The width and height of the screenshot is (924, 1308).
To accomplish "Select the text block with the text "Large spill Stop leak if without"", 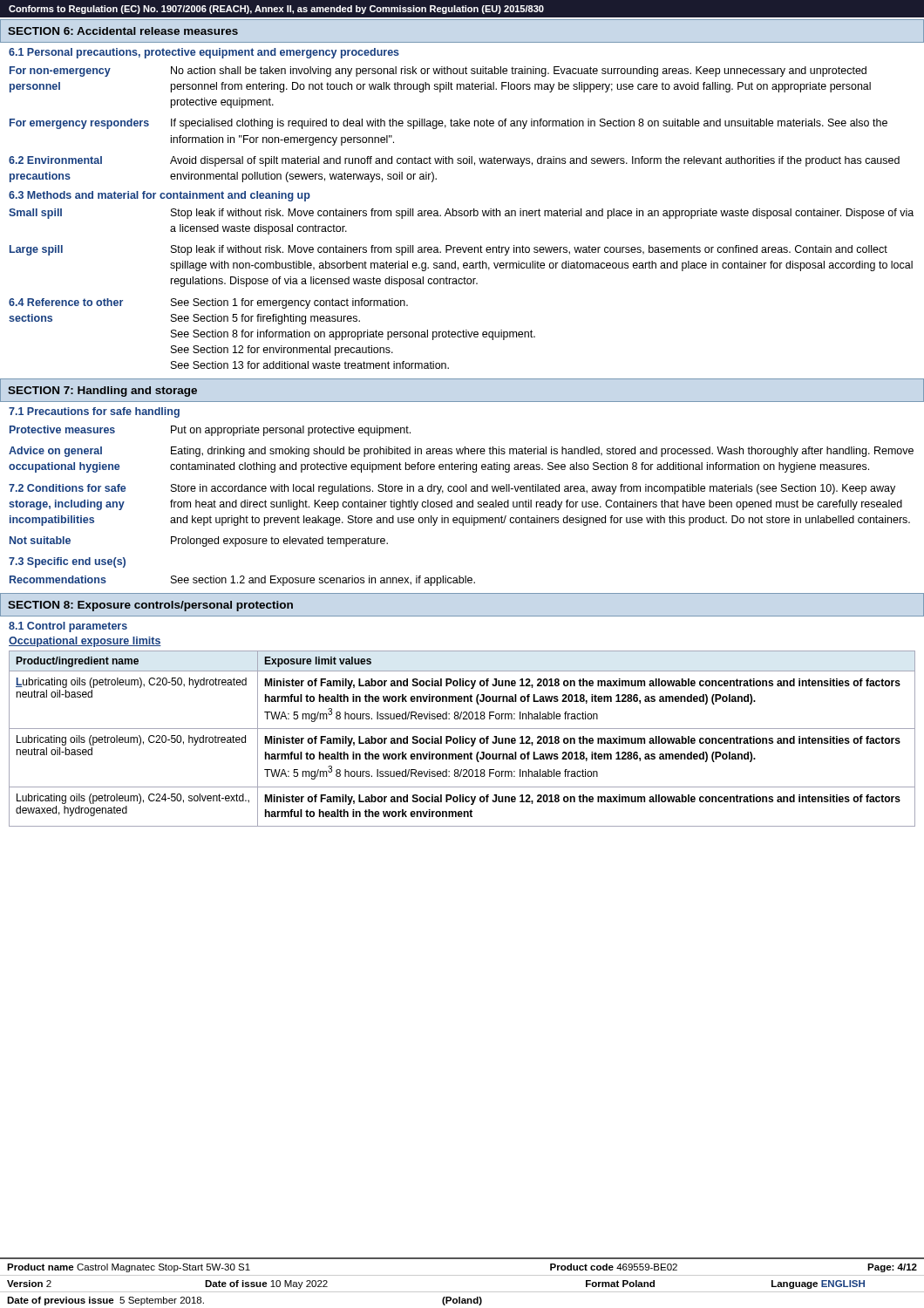I will point(462,265).
